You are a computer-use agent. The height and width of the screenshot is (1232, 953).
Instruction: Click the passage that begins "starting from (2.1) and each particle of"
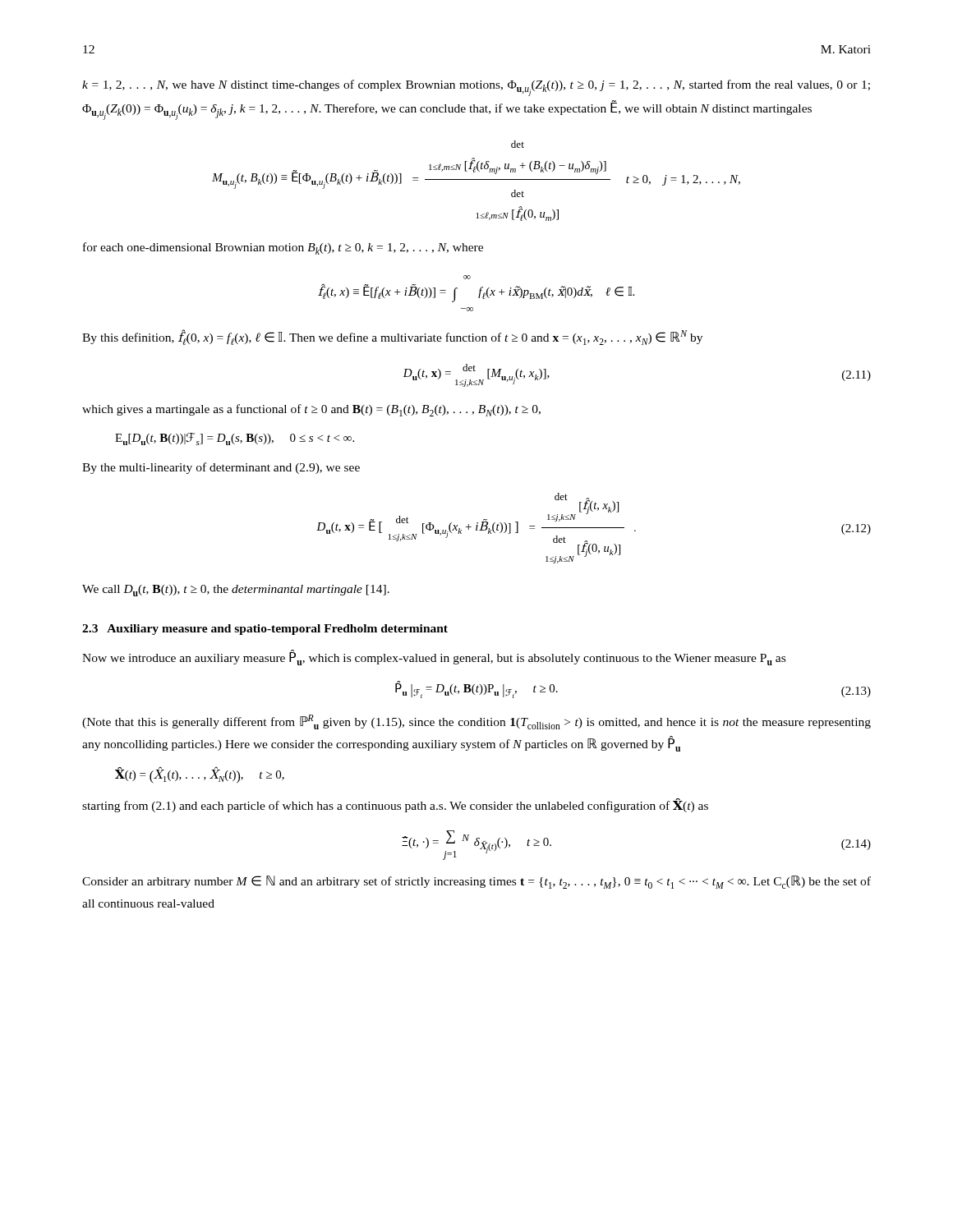click(x=395, y=805)
